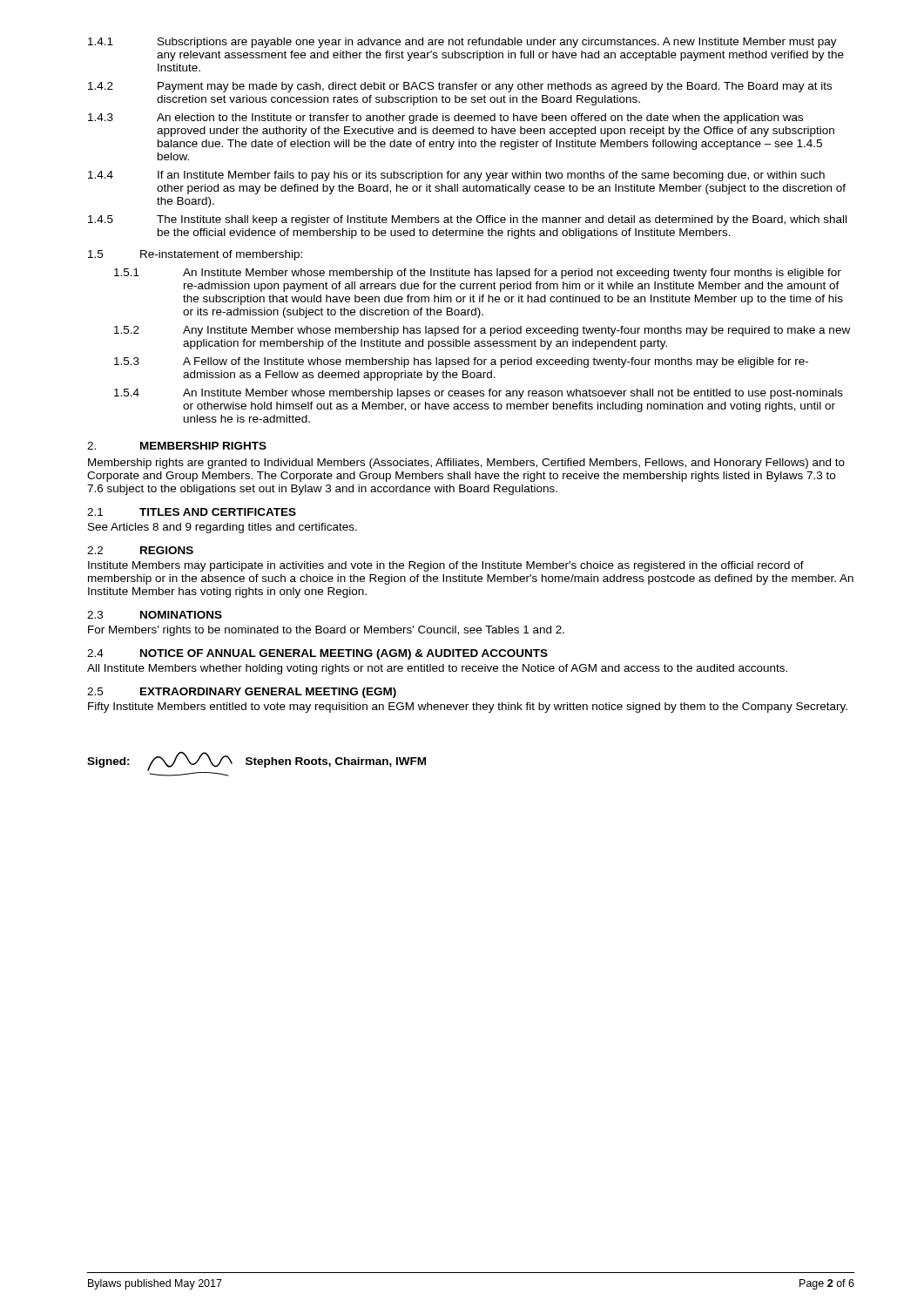The image size is (924, 1307).
Task: Point to the block starting "4.1 Subscriptions are"
Action: [471, 55]
